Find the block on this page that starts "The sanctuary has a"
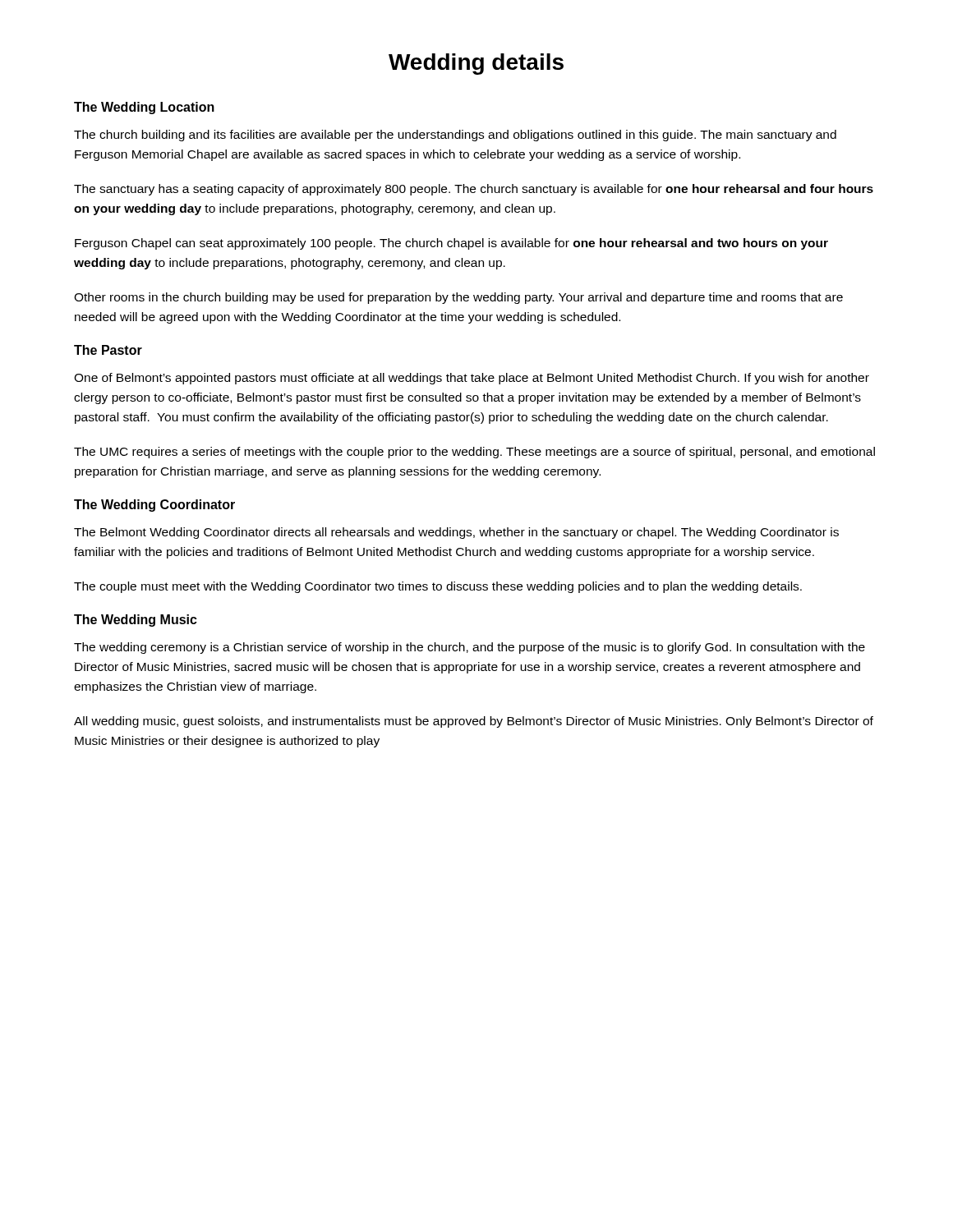 [x=476, y=199]
